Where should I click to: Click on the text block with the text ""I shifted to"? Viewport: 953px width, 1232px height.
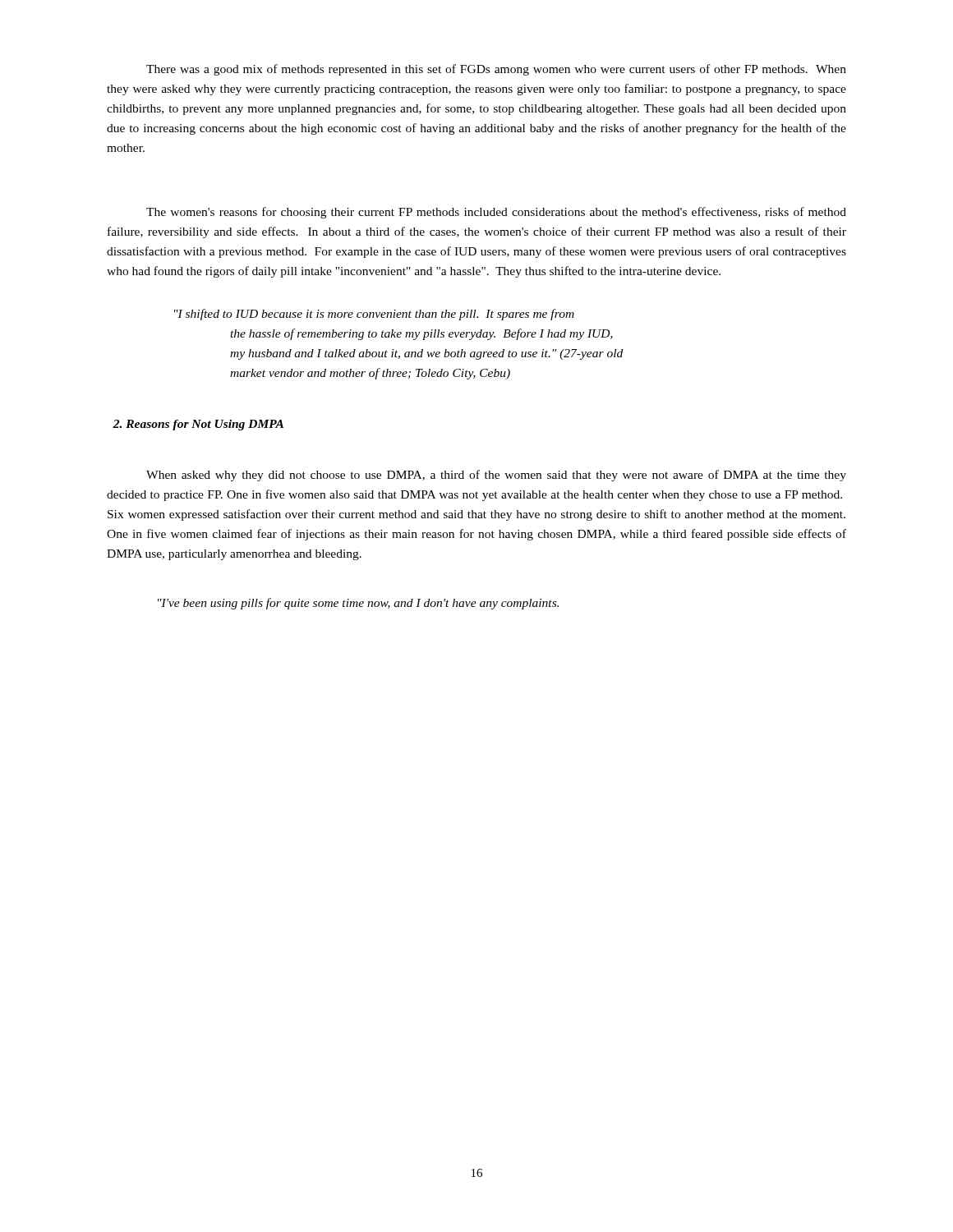[x=444, y=345]
